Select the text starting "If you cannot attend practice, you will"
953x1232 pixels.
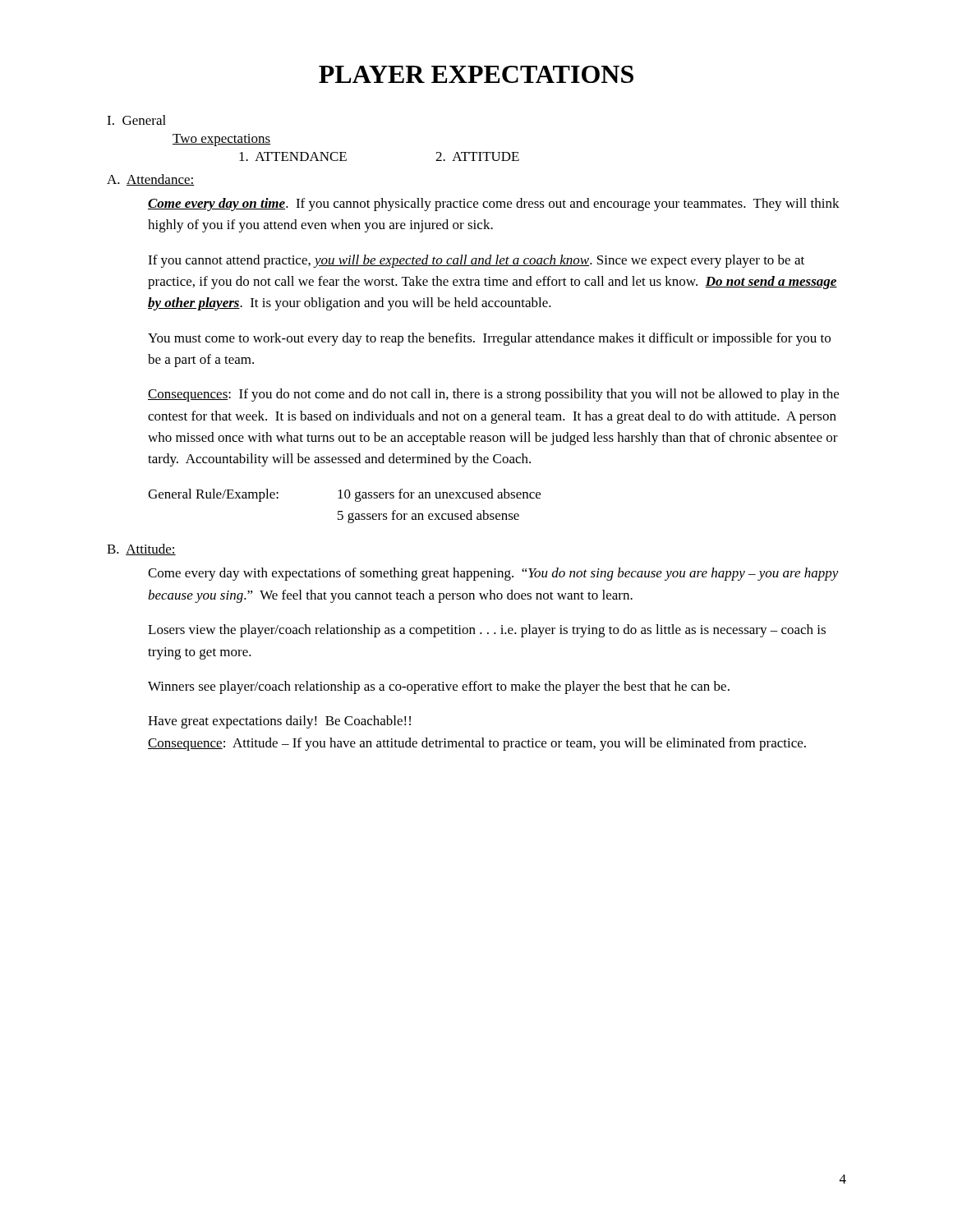coord(492,281)
